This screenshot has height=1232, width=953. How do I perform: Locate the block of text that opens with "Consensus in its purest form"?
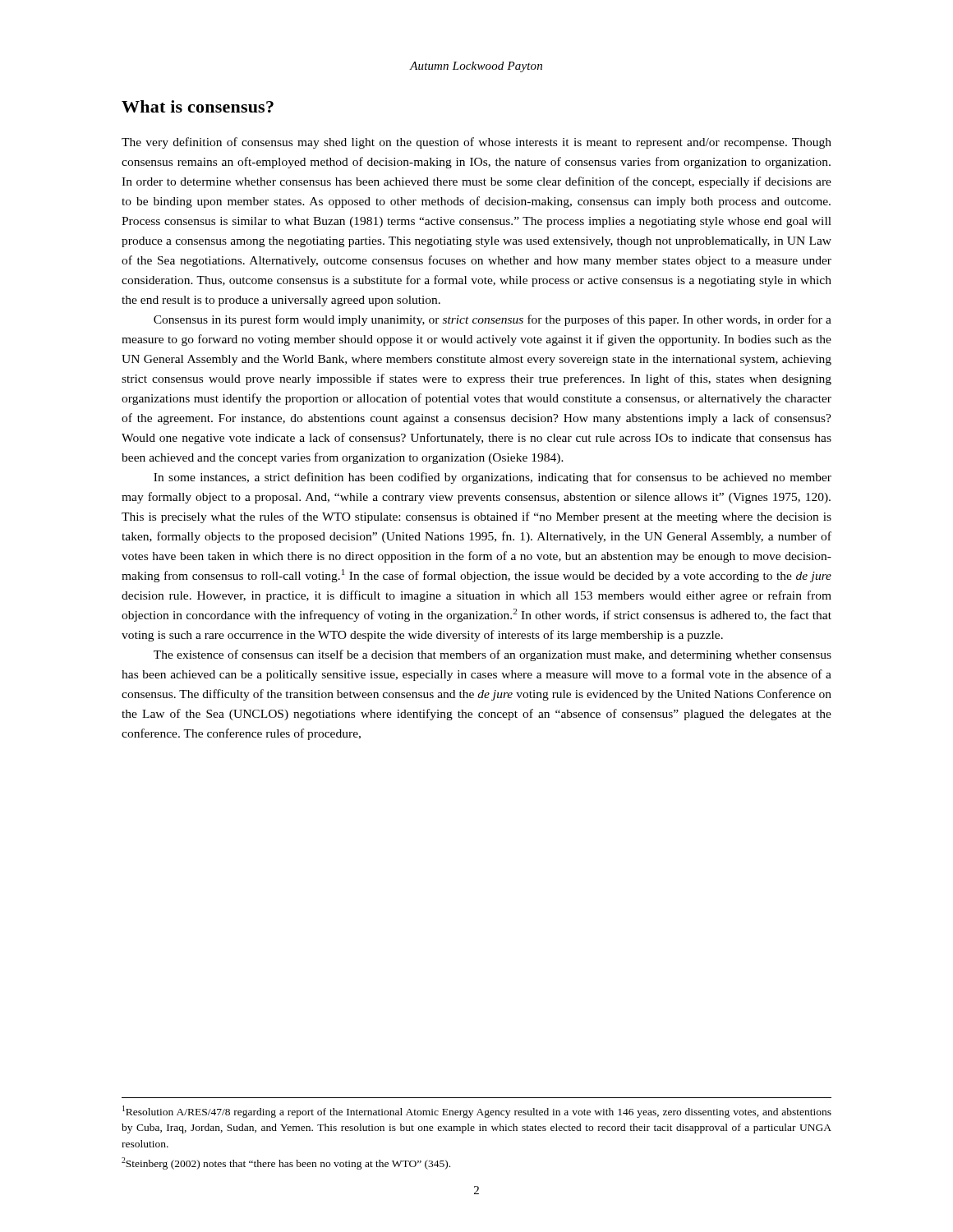[476, 389]
